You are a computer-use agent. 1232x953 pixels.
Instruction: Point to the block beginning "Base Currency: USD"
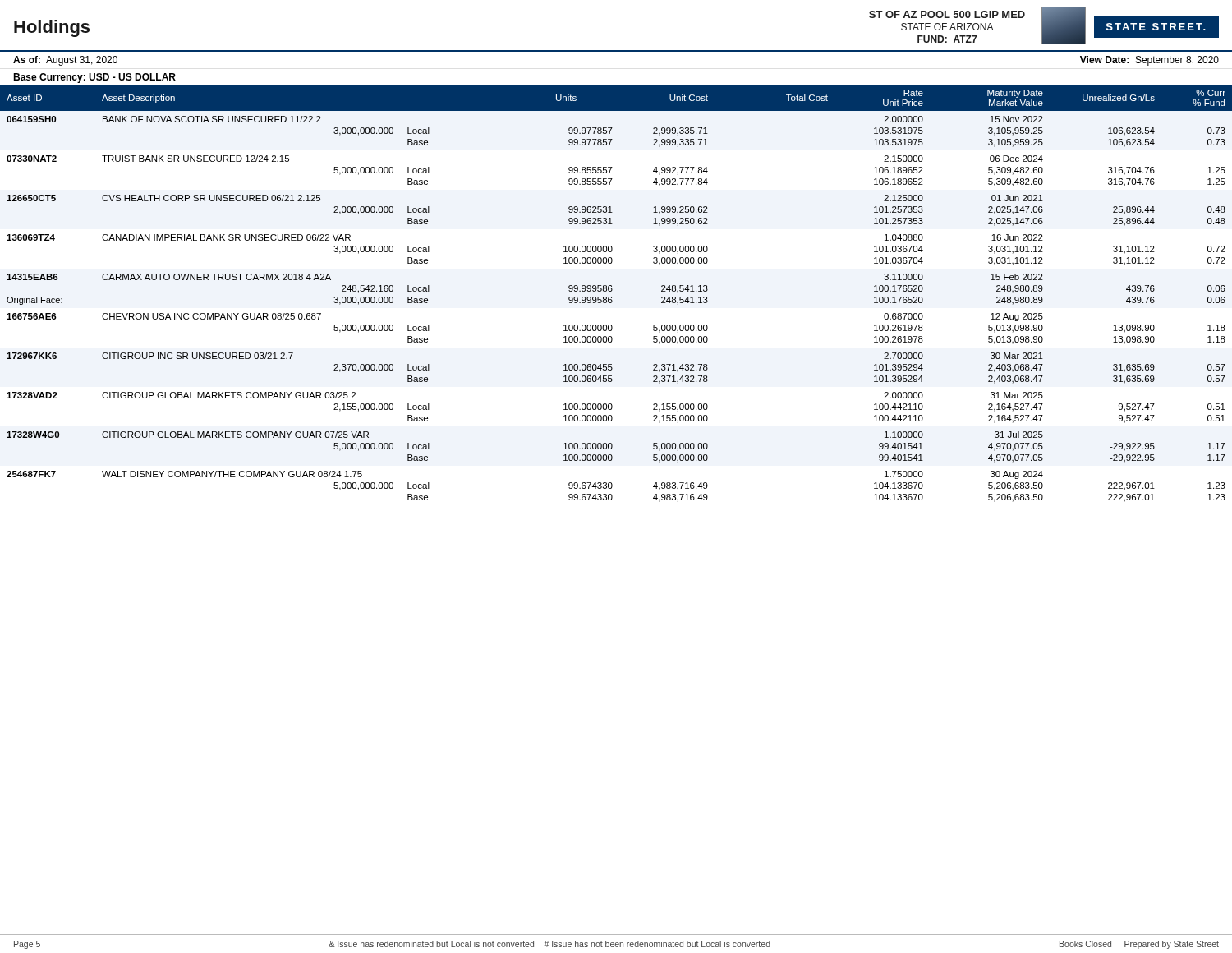94,77
